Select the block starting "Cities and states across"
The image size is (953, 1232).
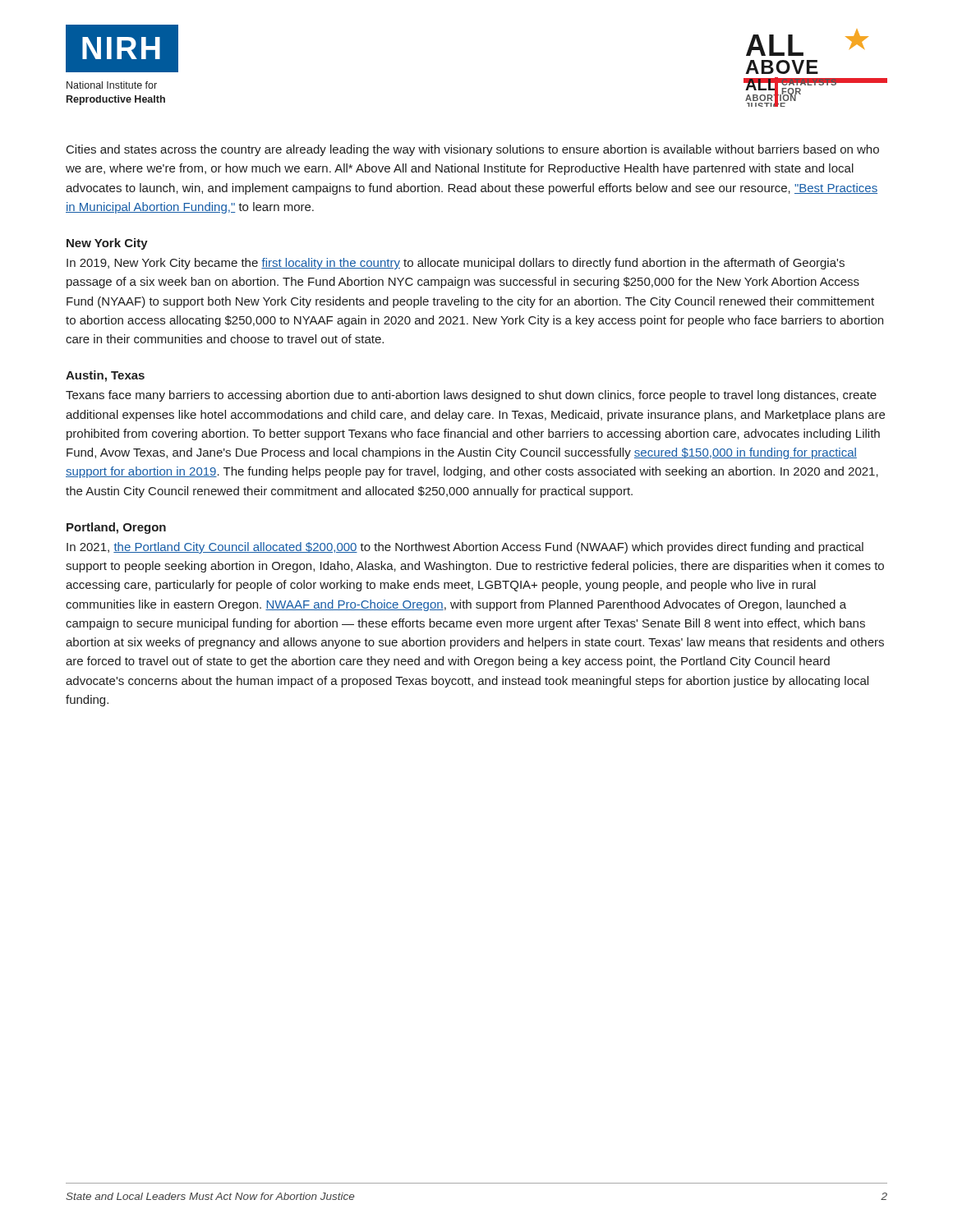(x=473, y=178)
